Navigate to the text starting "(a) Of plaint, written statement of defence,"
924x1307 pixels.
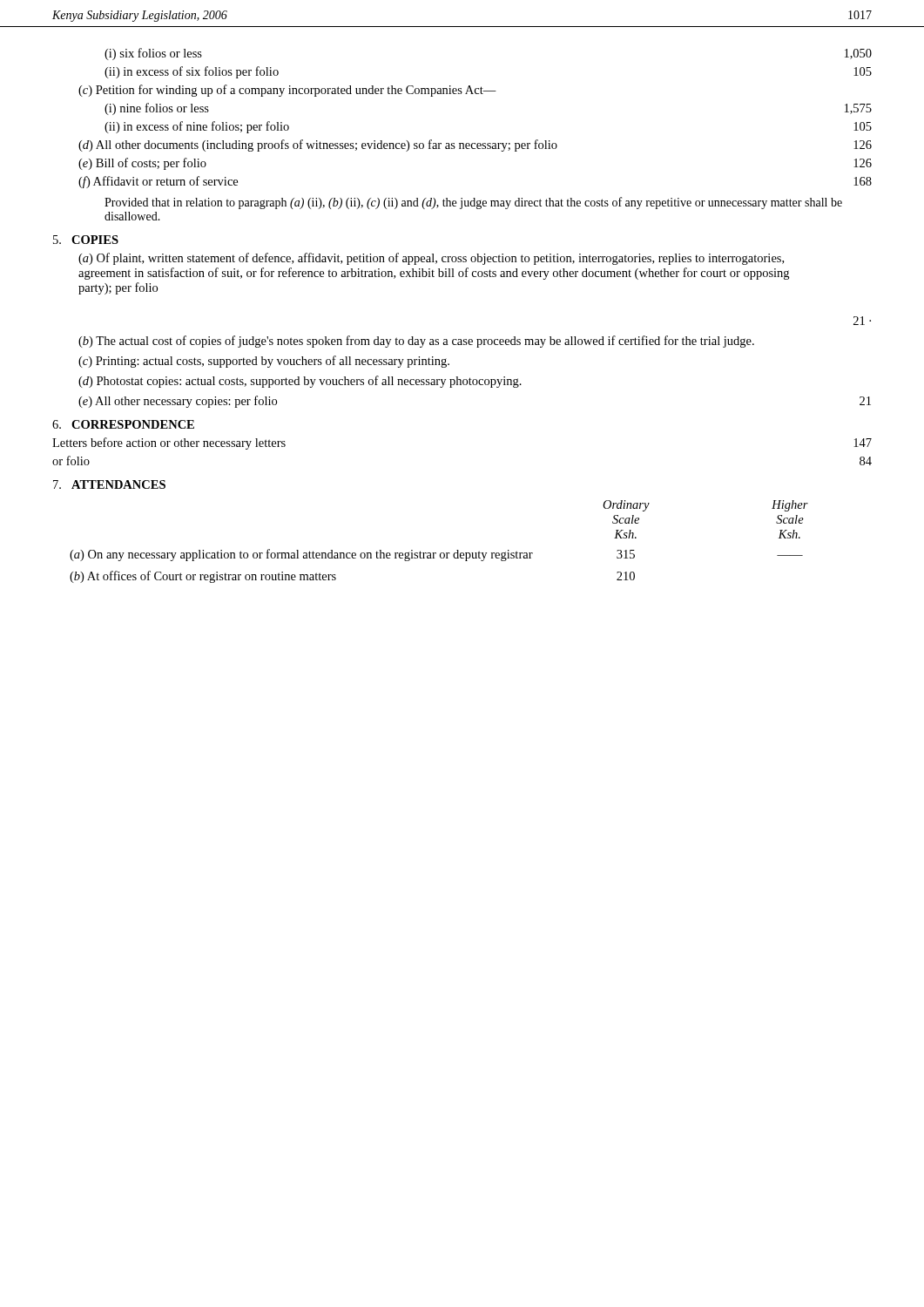coord(431,259)
